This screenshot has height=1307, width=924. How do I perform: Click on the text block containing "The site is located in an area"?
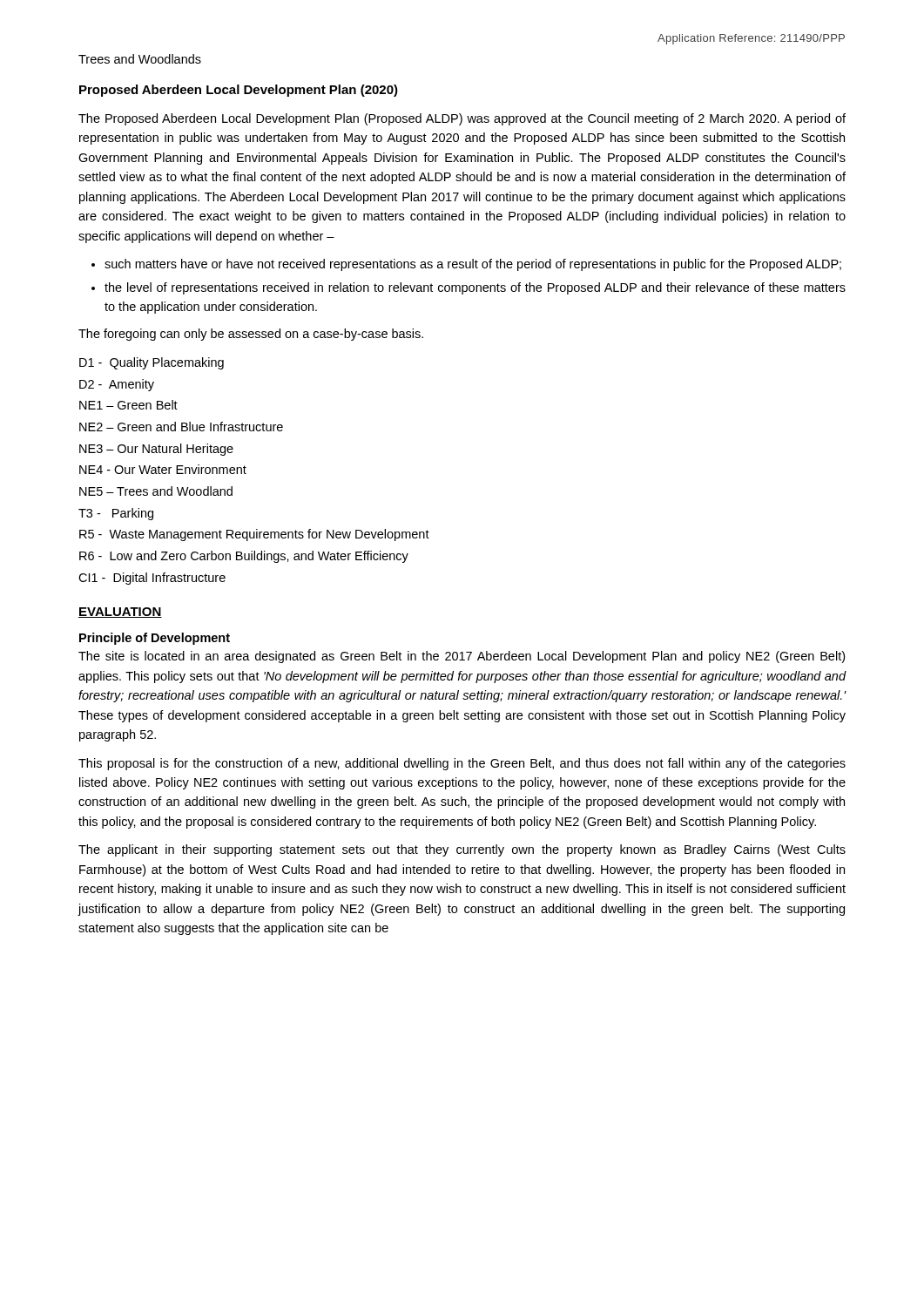click(x=462, y=695)
